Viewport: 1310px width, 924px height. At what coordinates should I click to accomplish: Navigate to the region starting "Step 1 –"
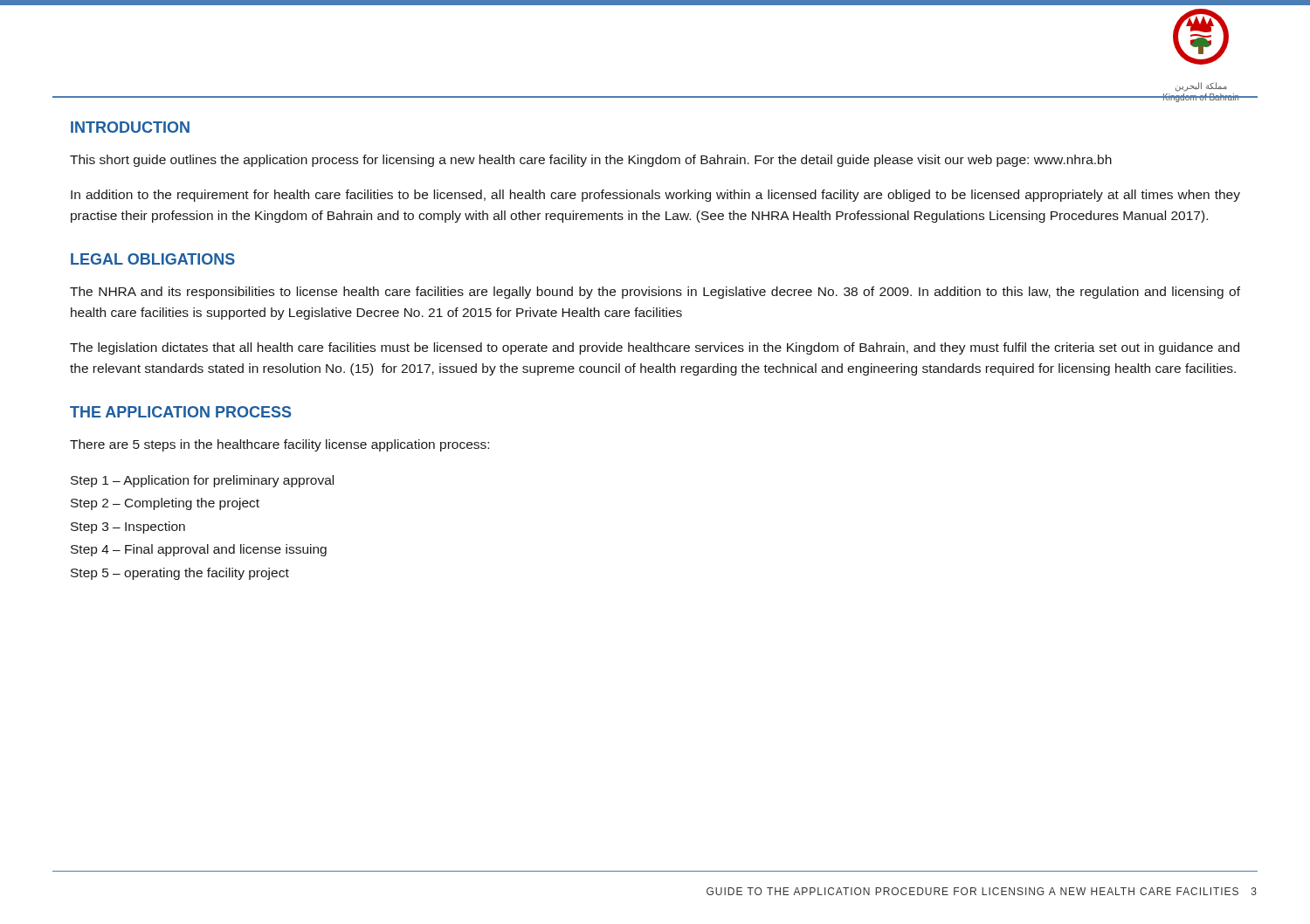[202, 480]
